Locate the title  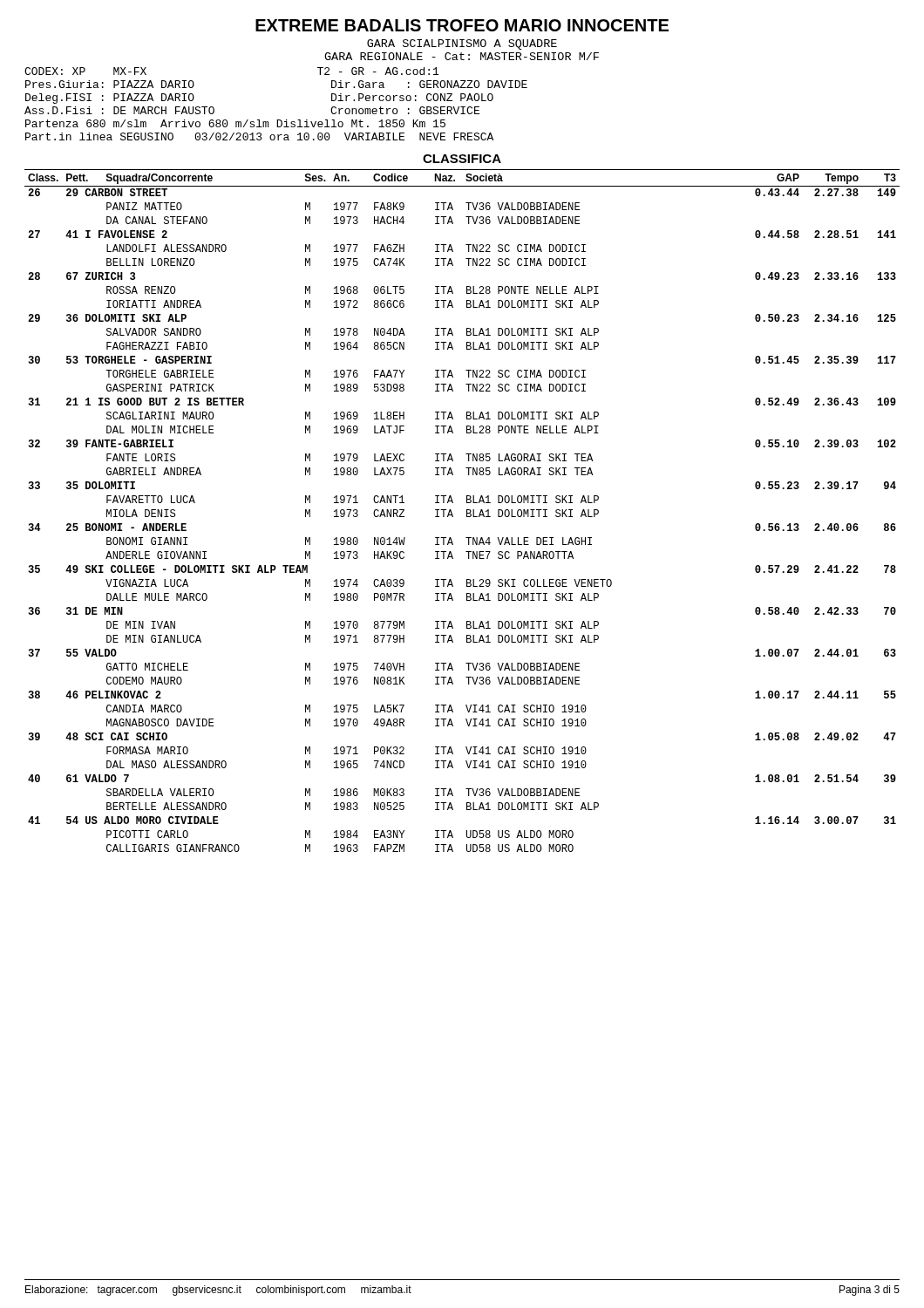462,26
